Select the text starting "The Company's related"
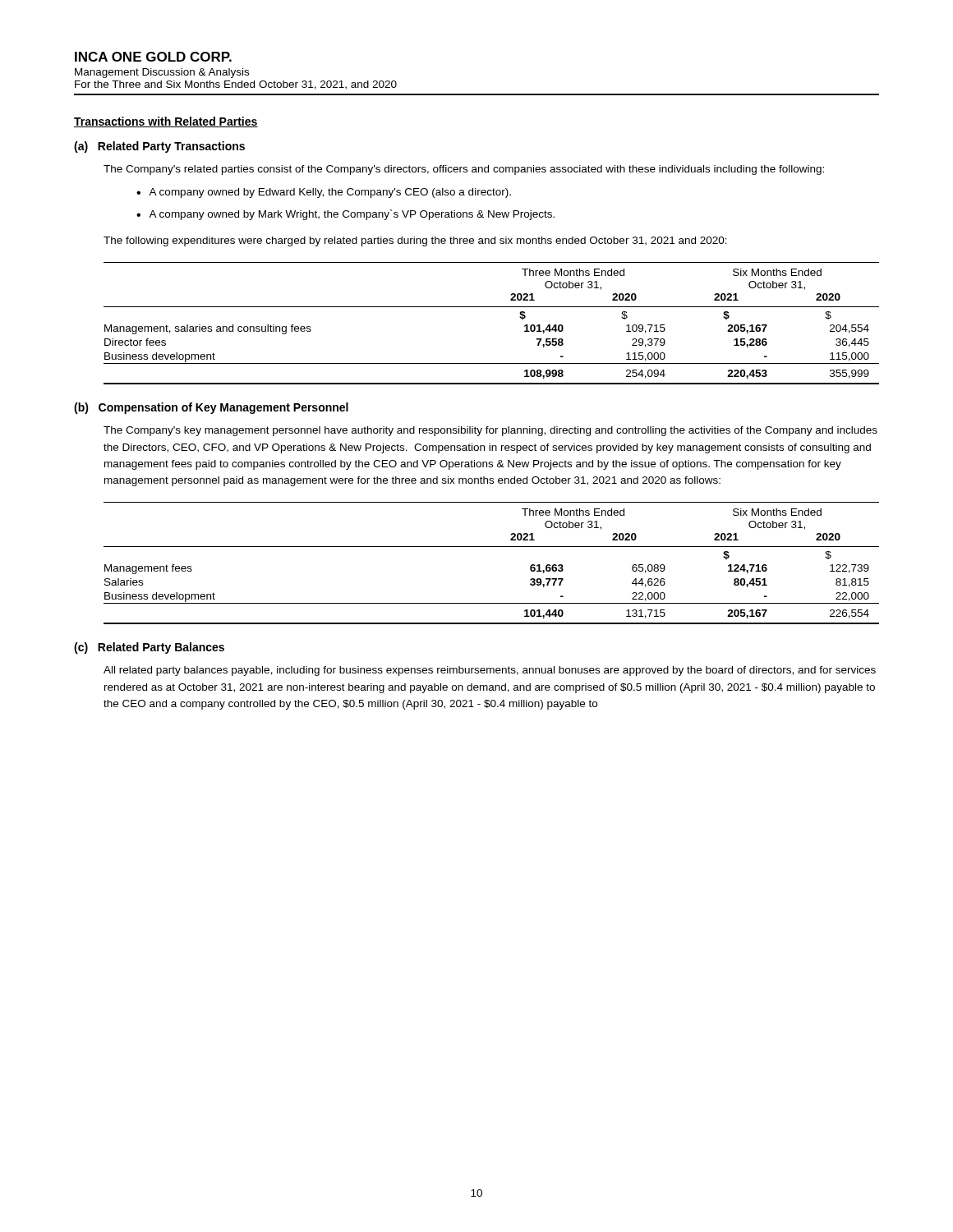This screenshot has height=1232, width=953. [464, 169]
